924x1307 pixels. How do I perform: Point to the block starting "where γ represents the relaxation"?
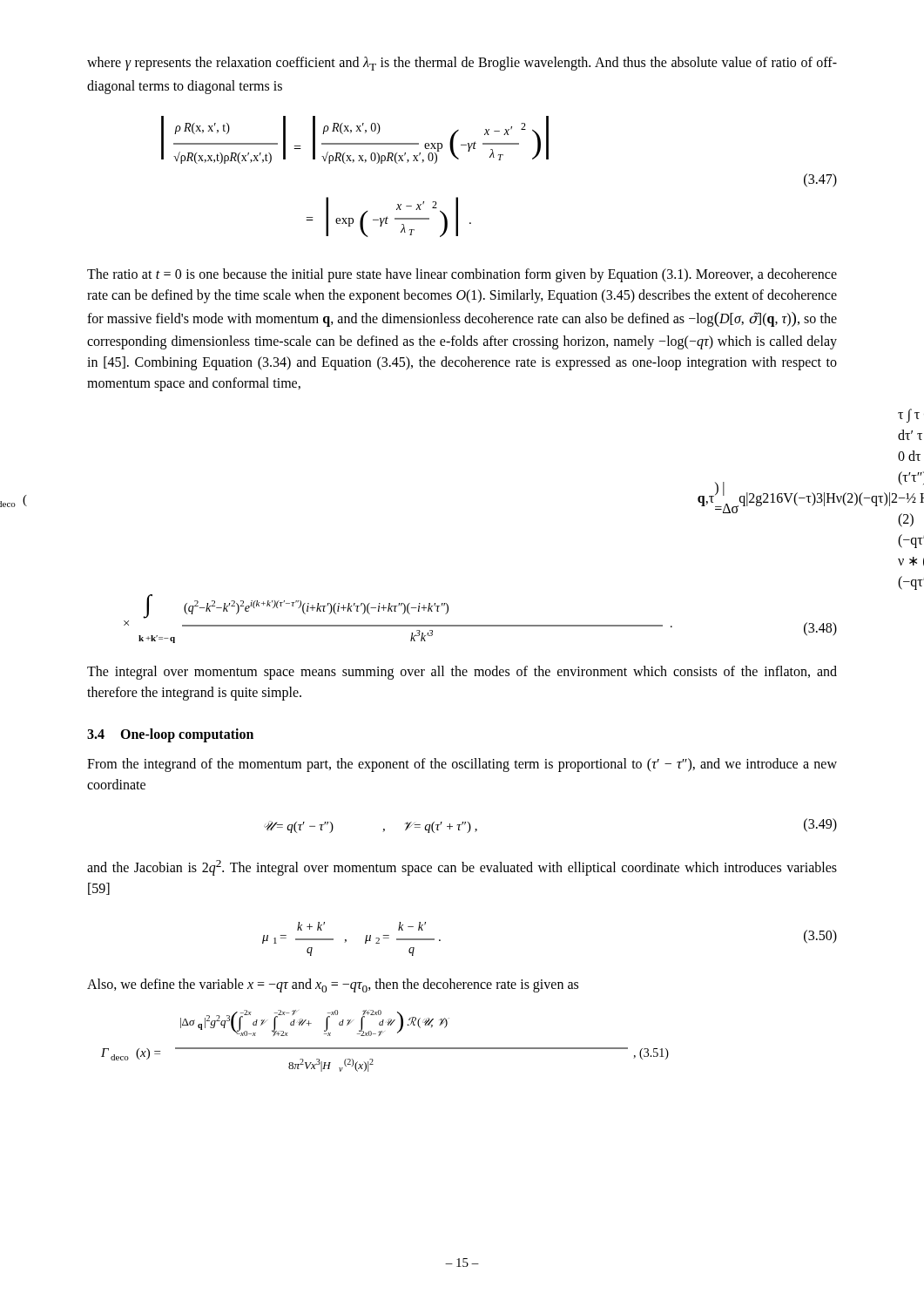tap(462, 75)
